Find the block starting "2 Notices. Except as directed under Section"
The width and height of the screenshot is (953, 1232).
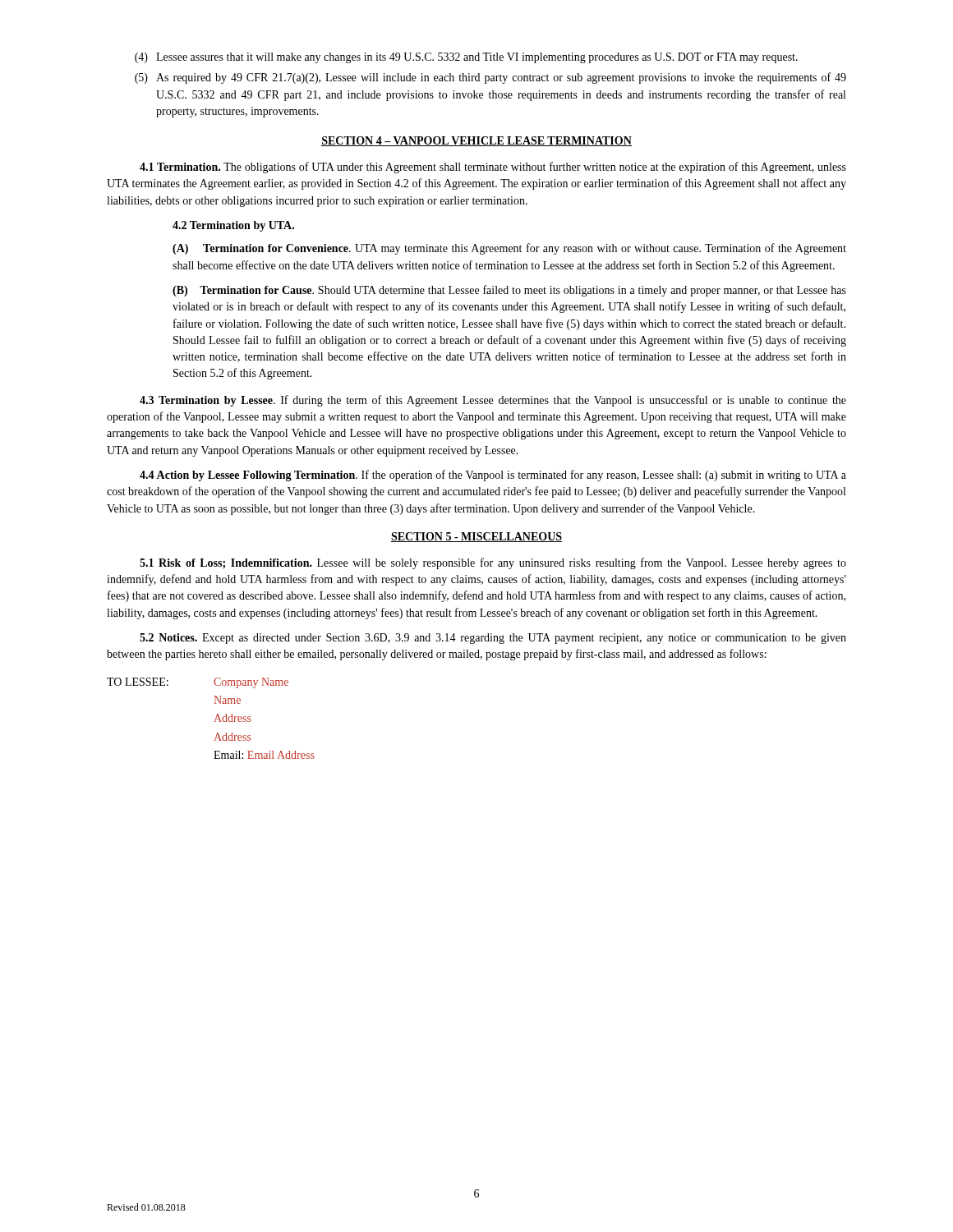[476, 646]
